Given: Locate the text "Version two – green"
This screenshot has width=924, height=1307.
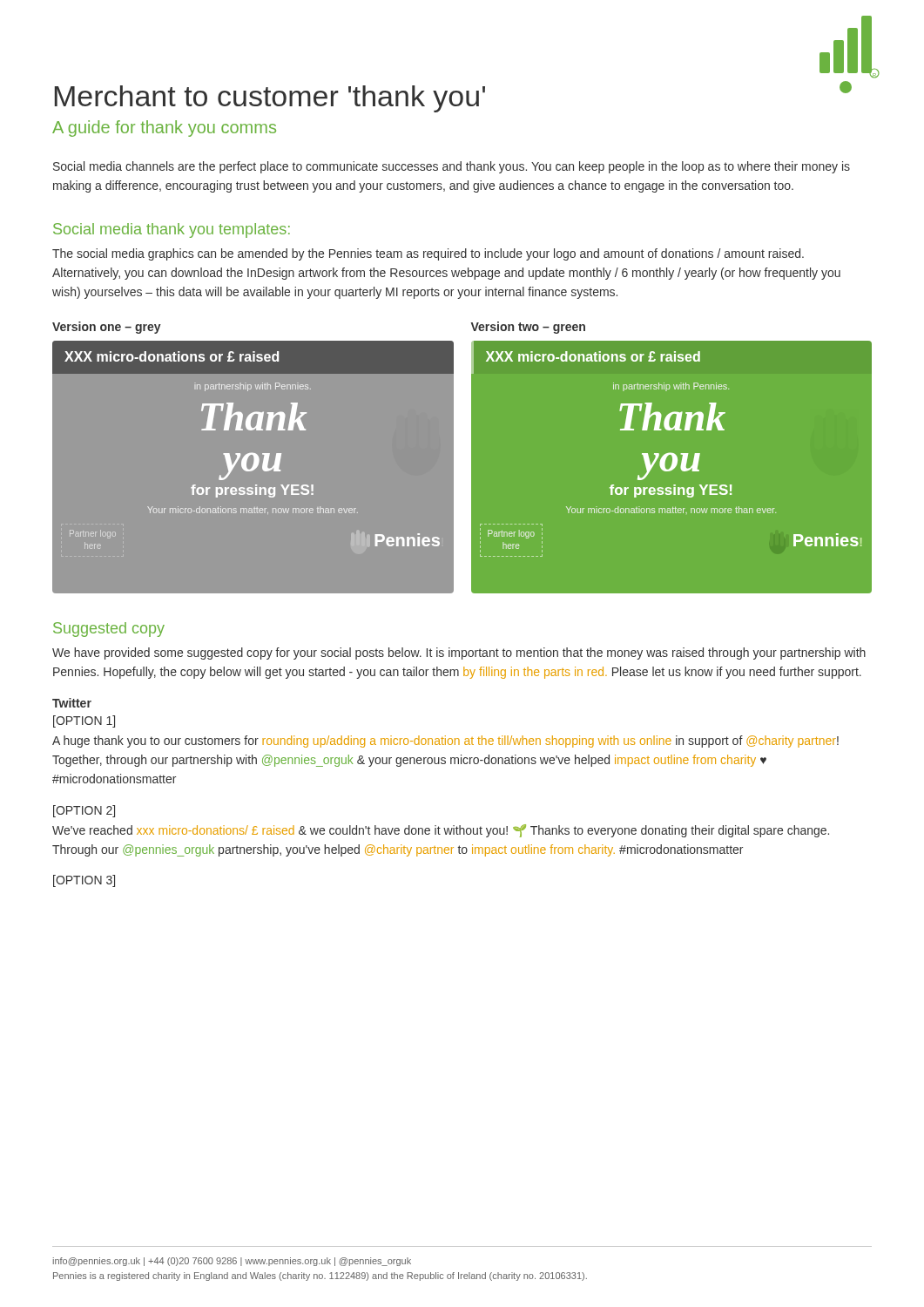Looking at the screenshot, I should click(528, 327).
